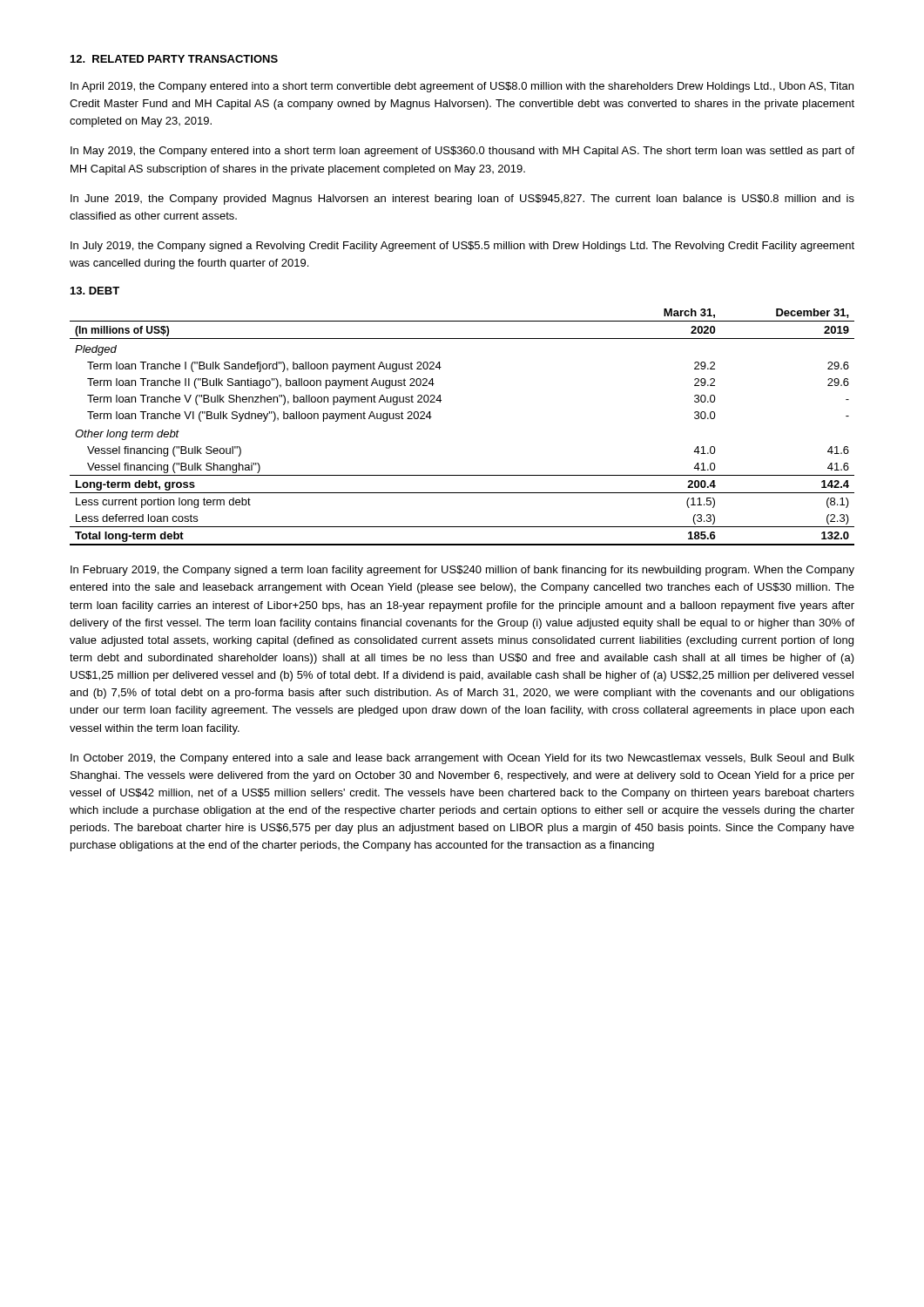The width and height of the screenshot is (924, 1307).
Task: Click on the text starting "In February 2019, the Company signed a term"
Action: [462, 649]
